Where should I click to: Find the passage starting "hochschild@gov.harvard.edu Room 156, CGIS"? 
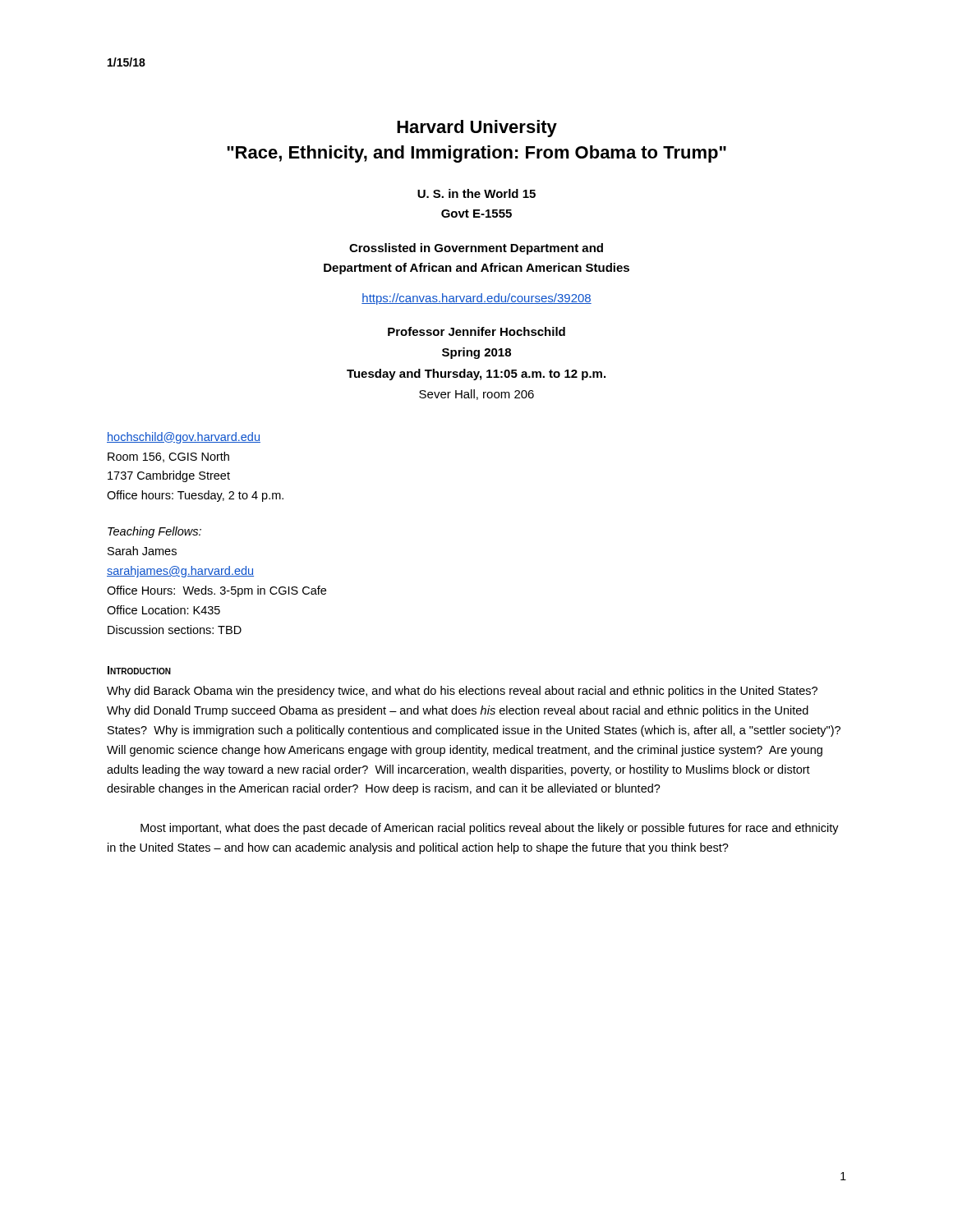click(196, 466)
